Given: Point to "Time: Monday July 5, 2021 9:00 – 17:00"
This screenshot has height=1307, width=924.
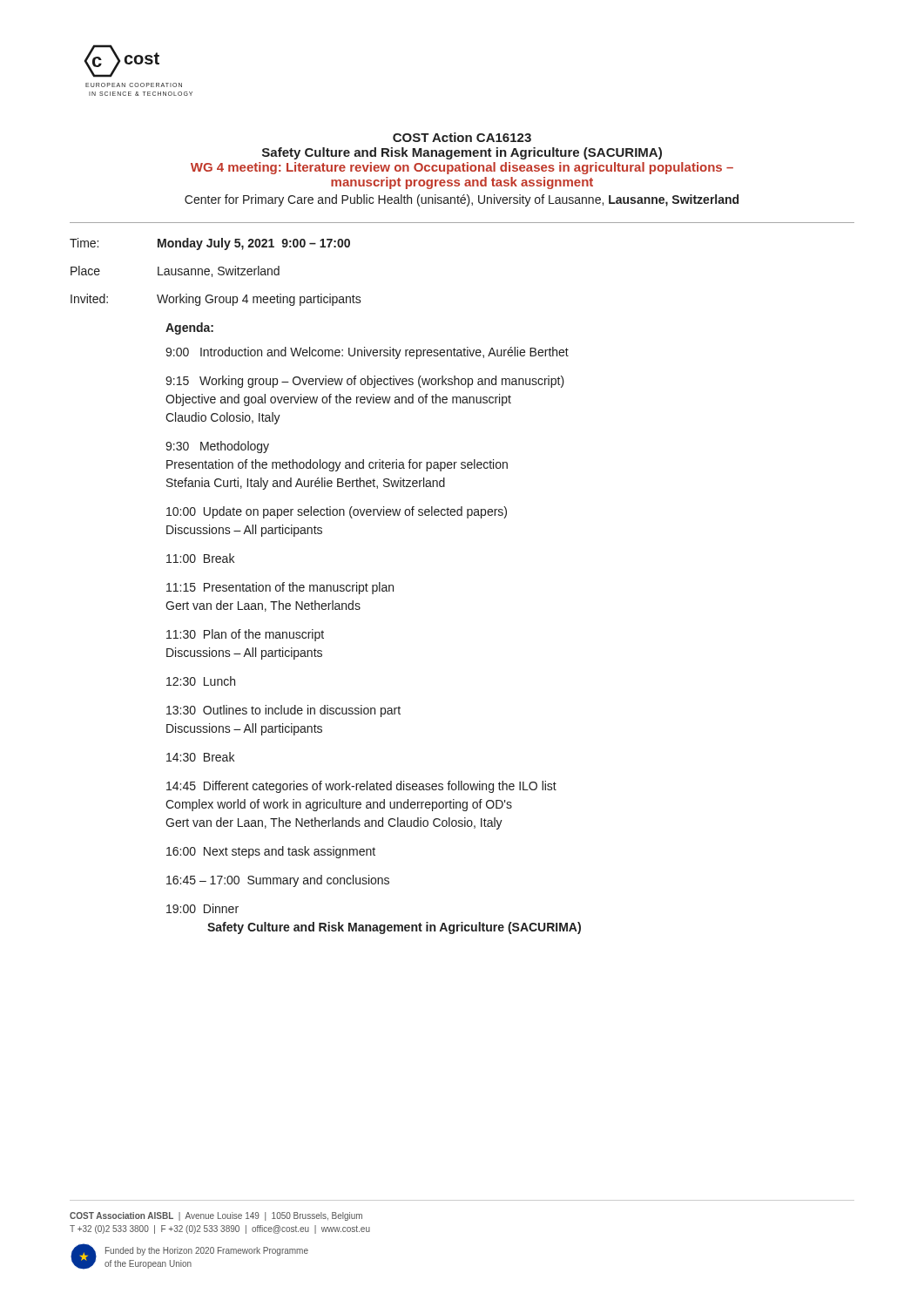Looking at the screenshot, I should click(210, 244).
